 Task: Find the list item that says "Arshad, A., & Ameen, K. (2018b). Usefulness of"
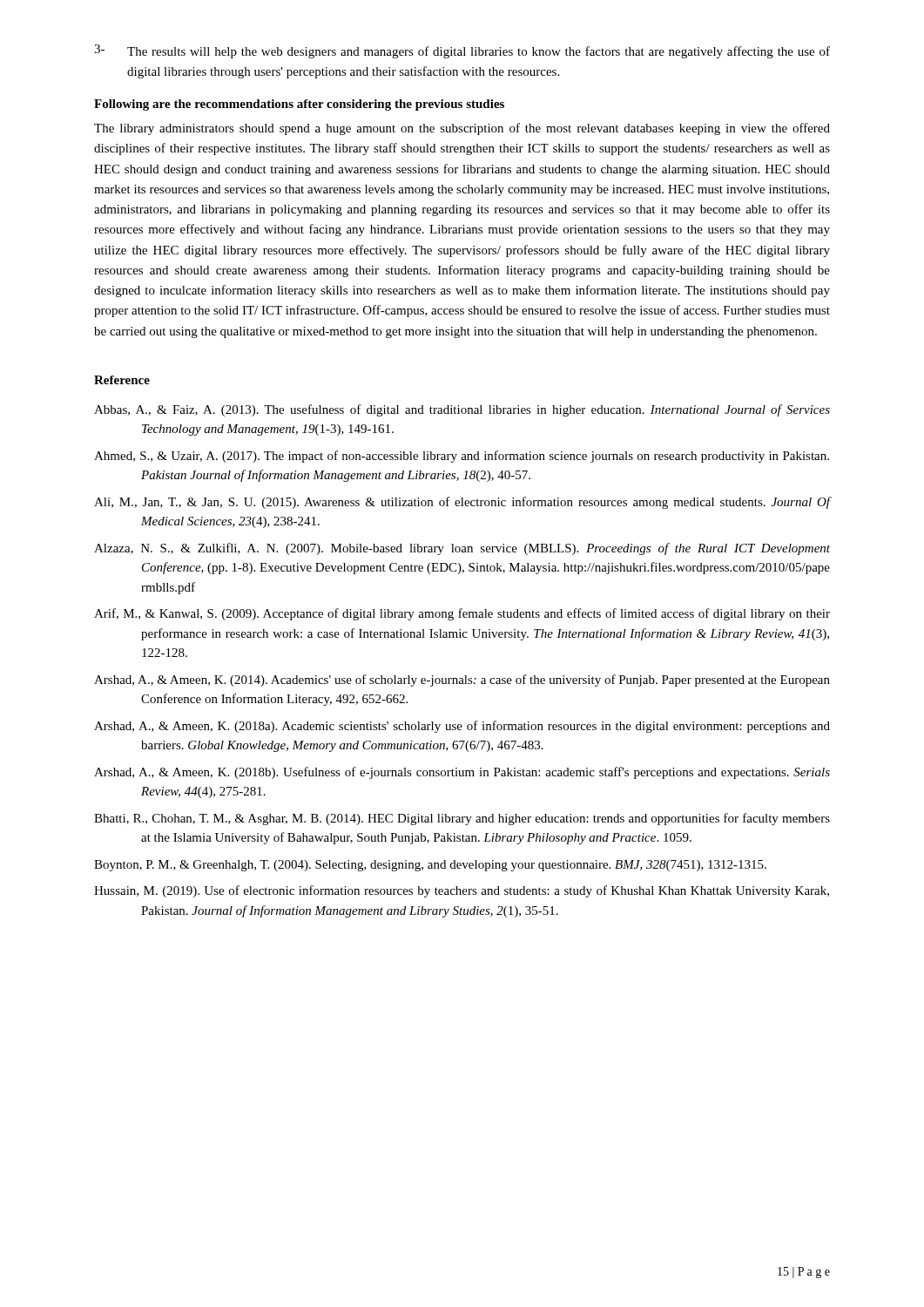(462, 782)
